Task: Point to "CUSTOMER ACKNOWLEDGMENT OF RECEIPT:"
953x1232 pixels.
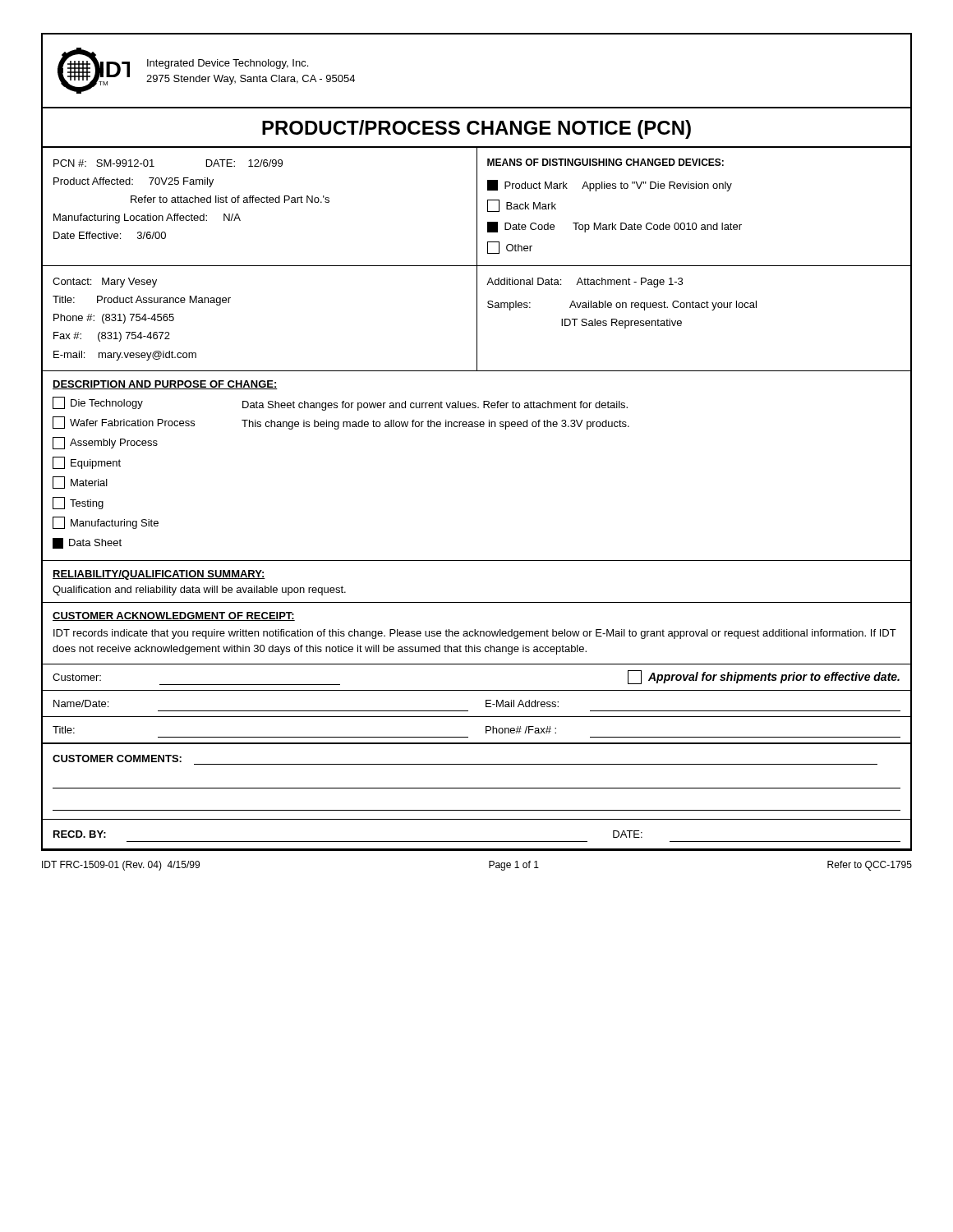Action: point(174,615)
